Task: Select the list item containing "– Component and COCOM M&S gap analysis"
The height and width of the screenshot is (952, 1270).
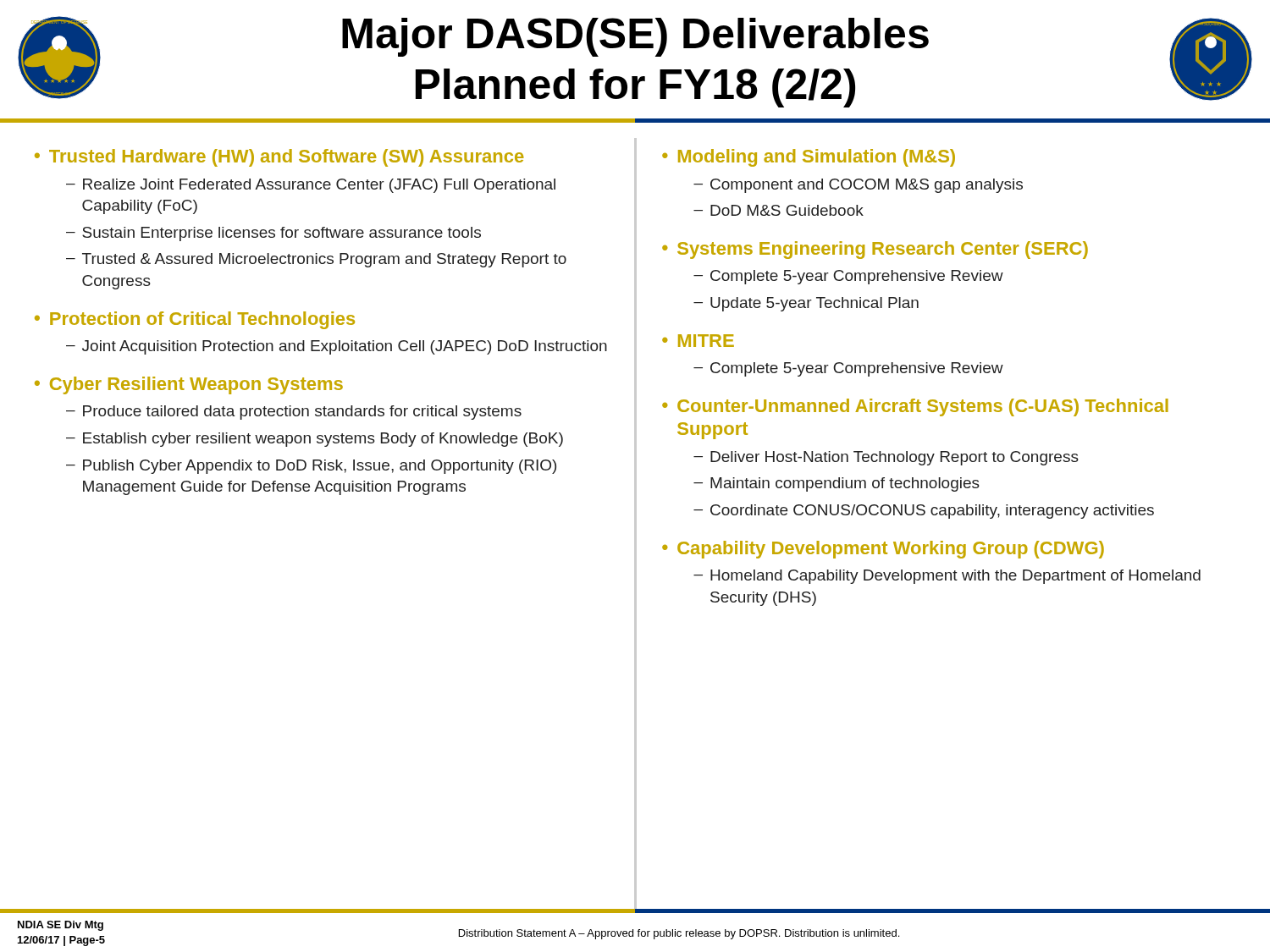Action: click(x=859, y=184)
